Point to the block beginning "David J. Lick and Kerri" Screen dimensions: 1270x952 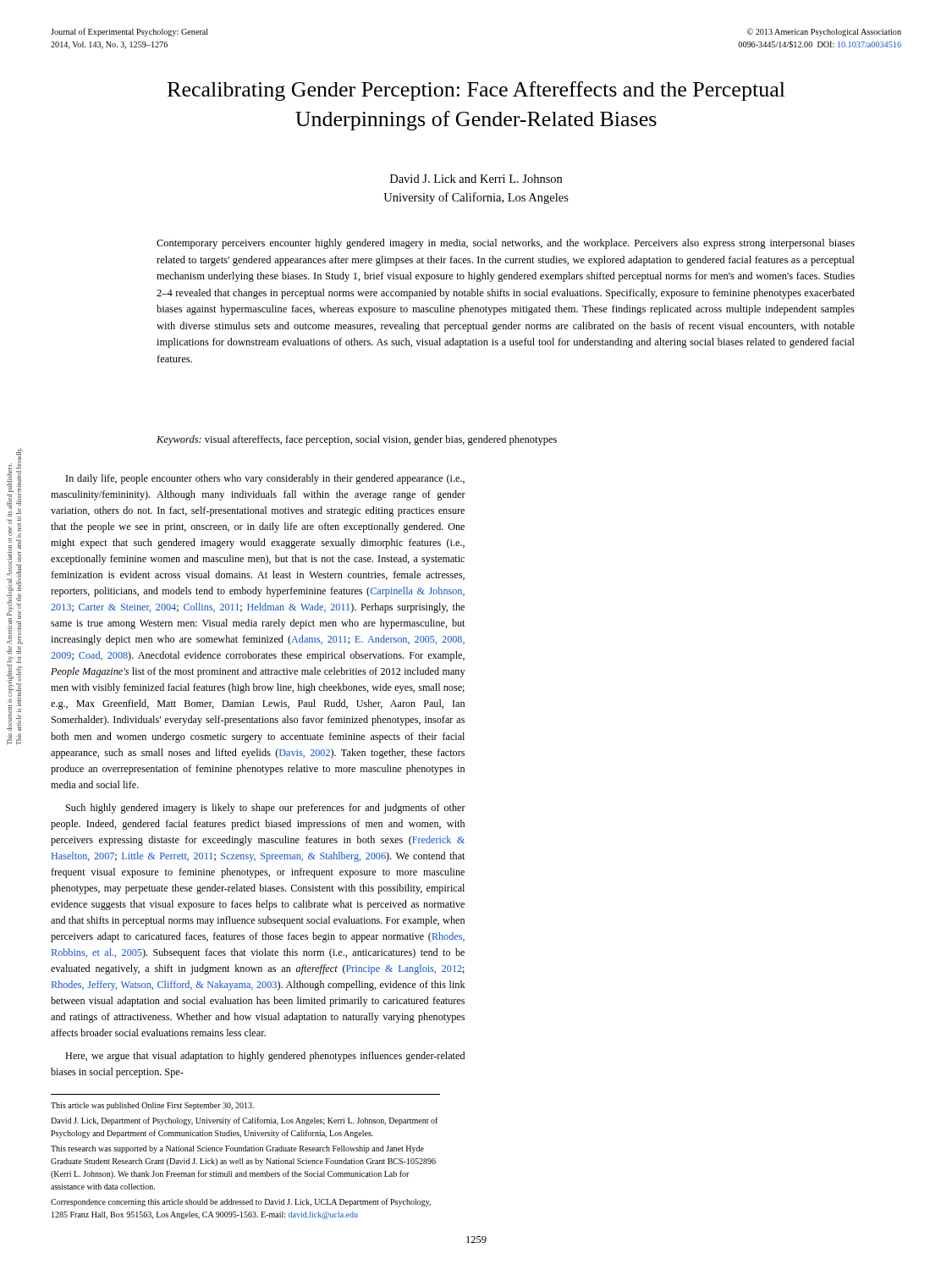pyautogui.click(x=476, y=188)
